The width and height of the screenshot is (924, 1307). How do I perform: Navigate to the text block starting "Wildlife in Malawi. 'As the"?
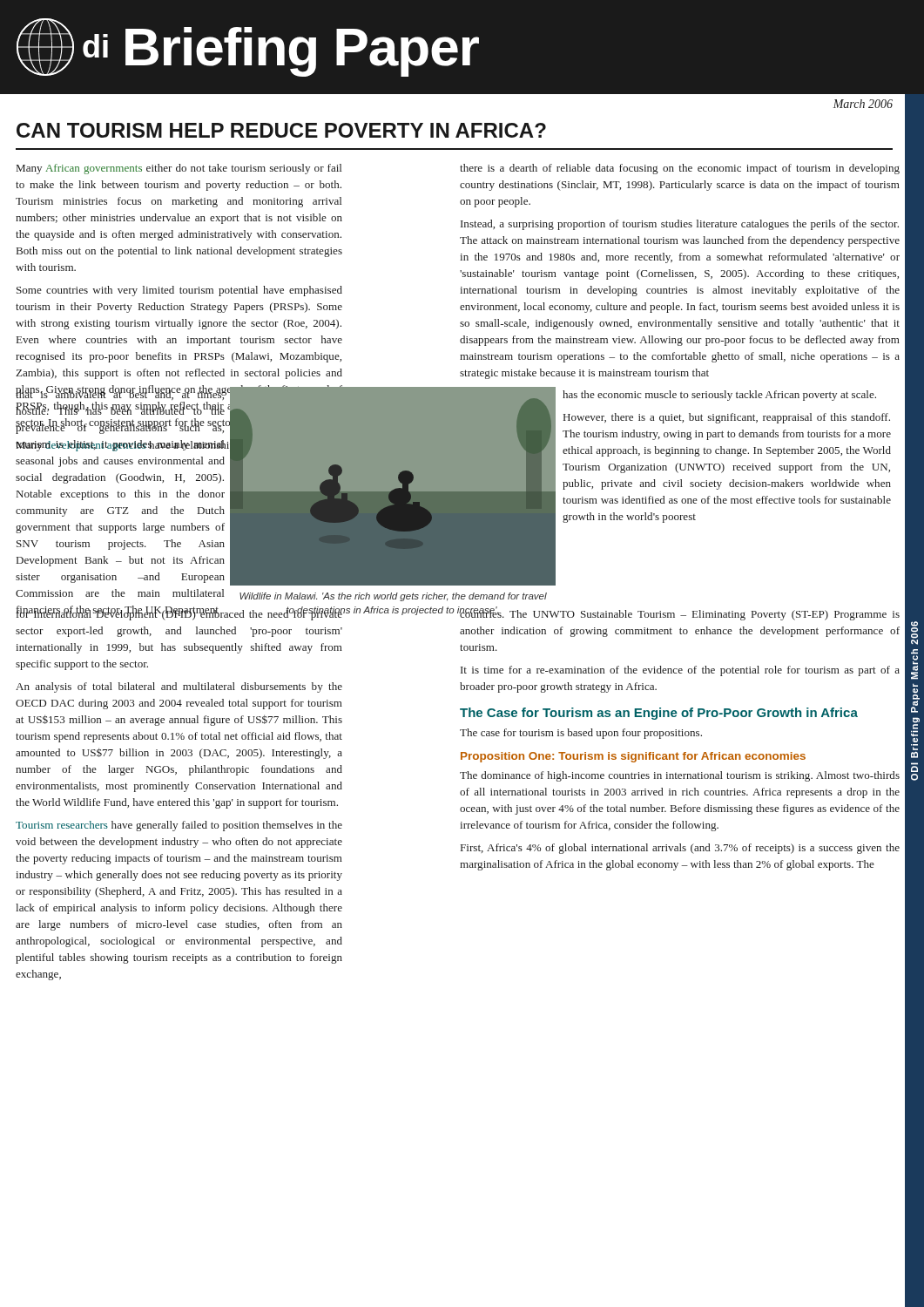(393, 603)
